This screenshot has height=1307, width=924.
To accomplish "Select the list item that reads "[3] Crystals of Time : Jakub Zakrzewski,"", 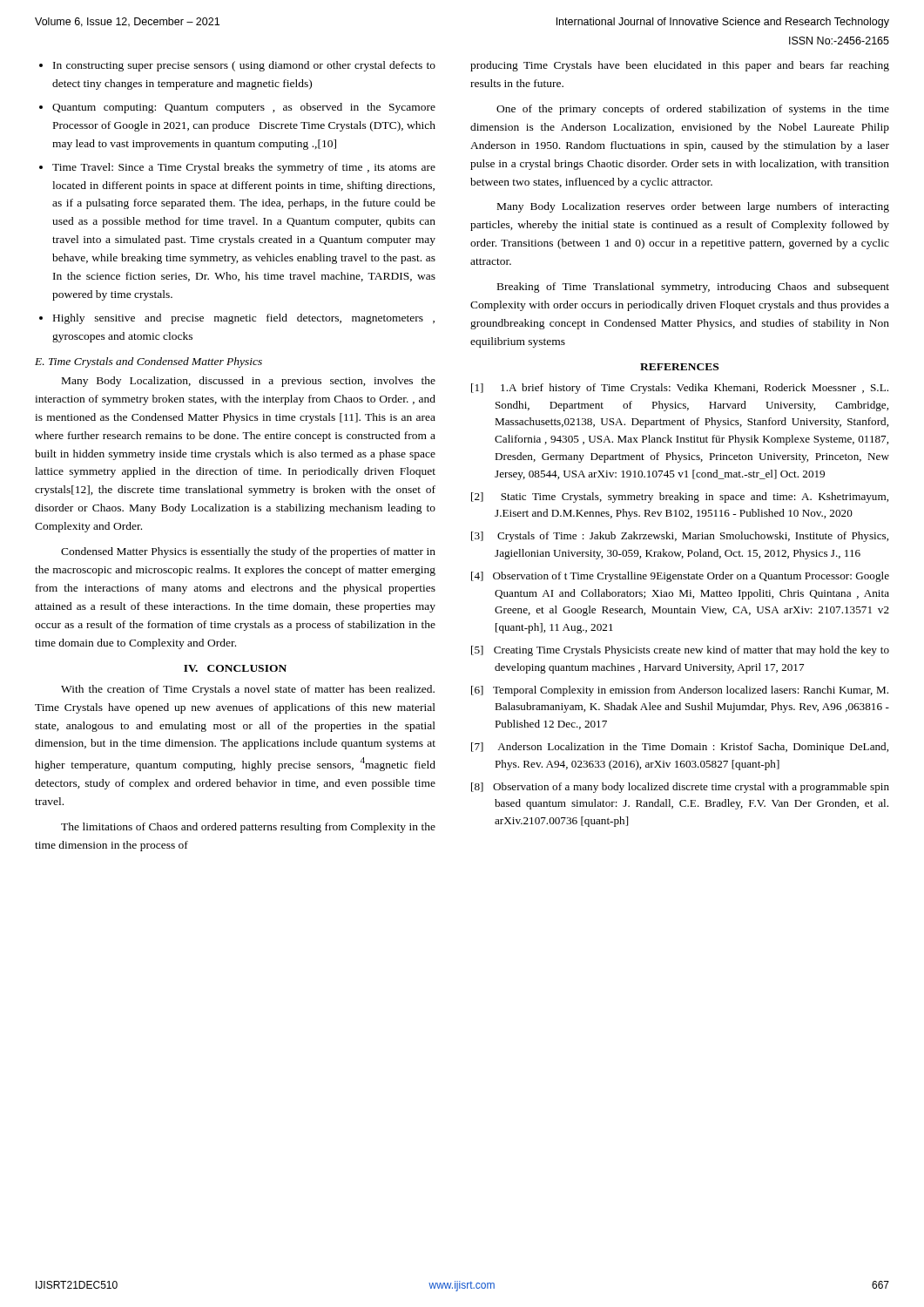I will pos(680,544).
